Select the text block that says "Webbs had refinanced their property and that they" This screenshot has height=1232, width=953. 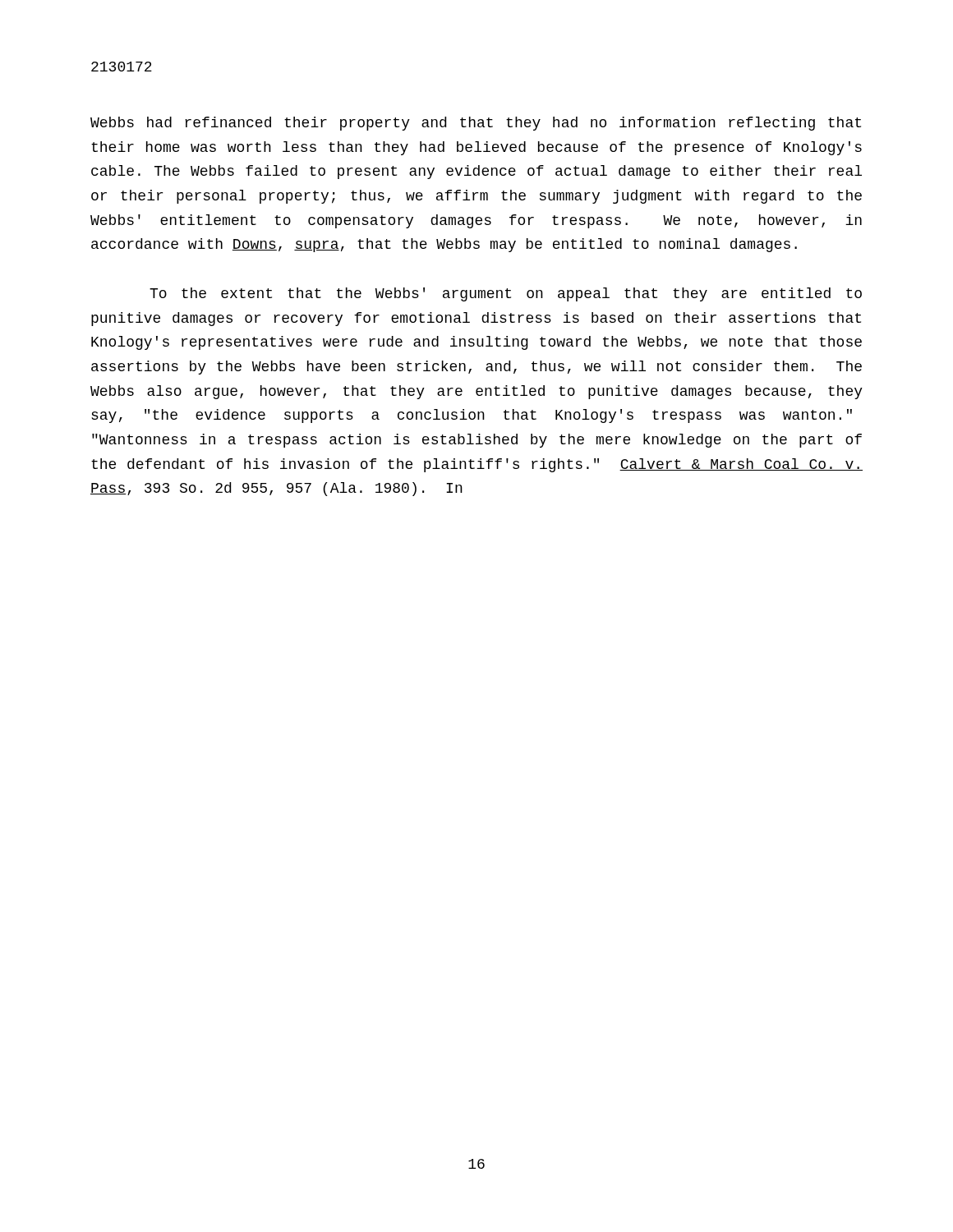[476, 307]
